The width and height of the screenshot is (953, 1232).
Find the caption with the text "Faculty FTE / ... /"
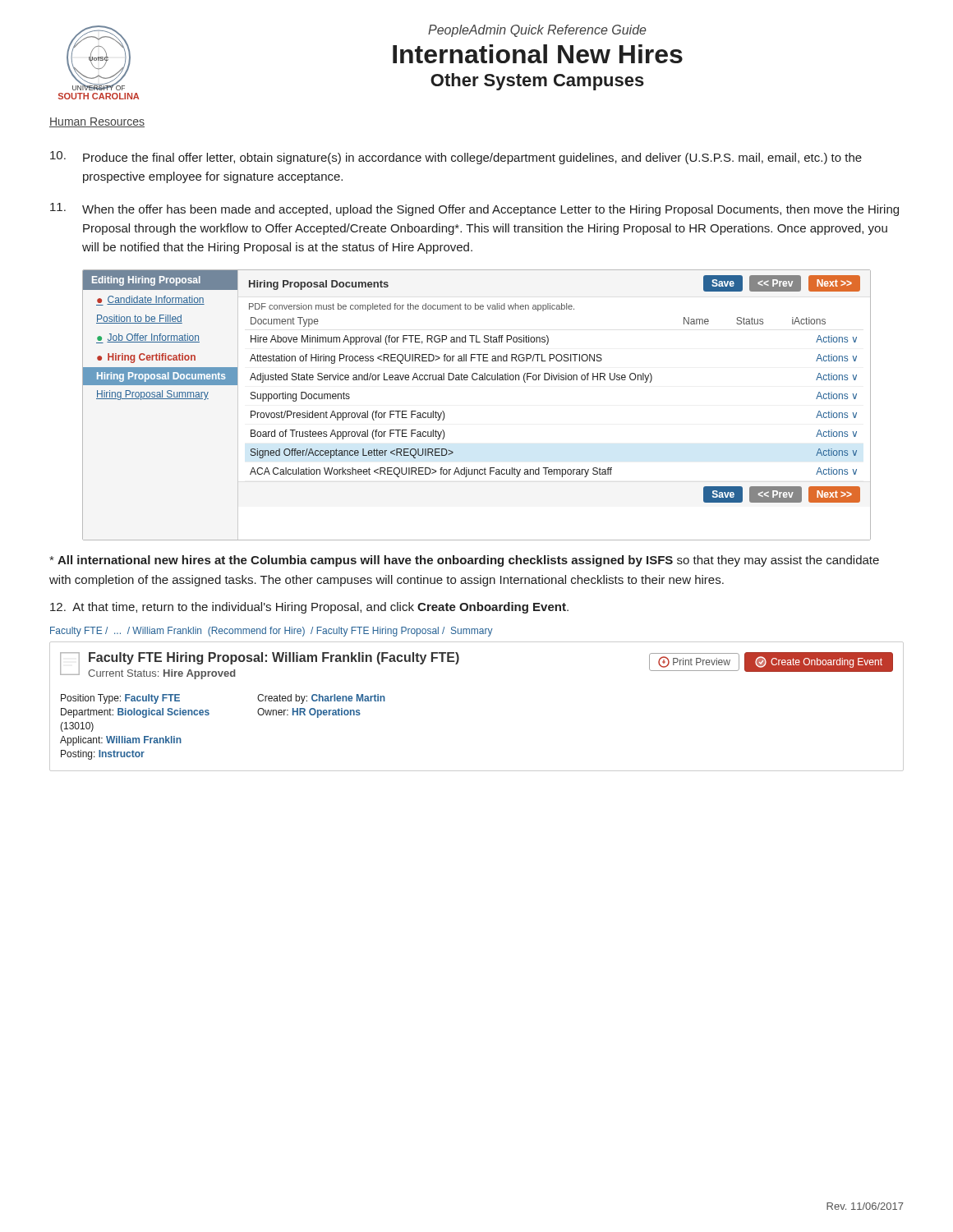[x=271, y=631]
